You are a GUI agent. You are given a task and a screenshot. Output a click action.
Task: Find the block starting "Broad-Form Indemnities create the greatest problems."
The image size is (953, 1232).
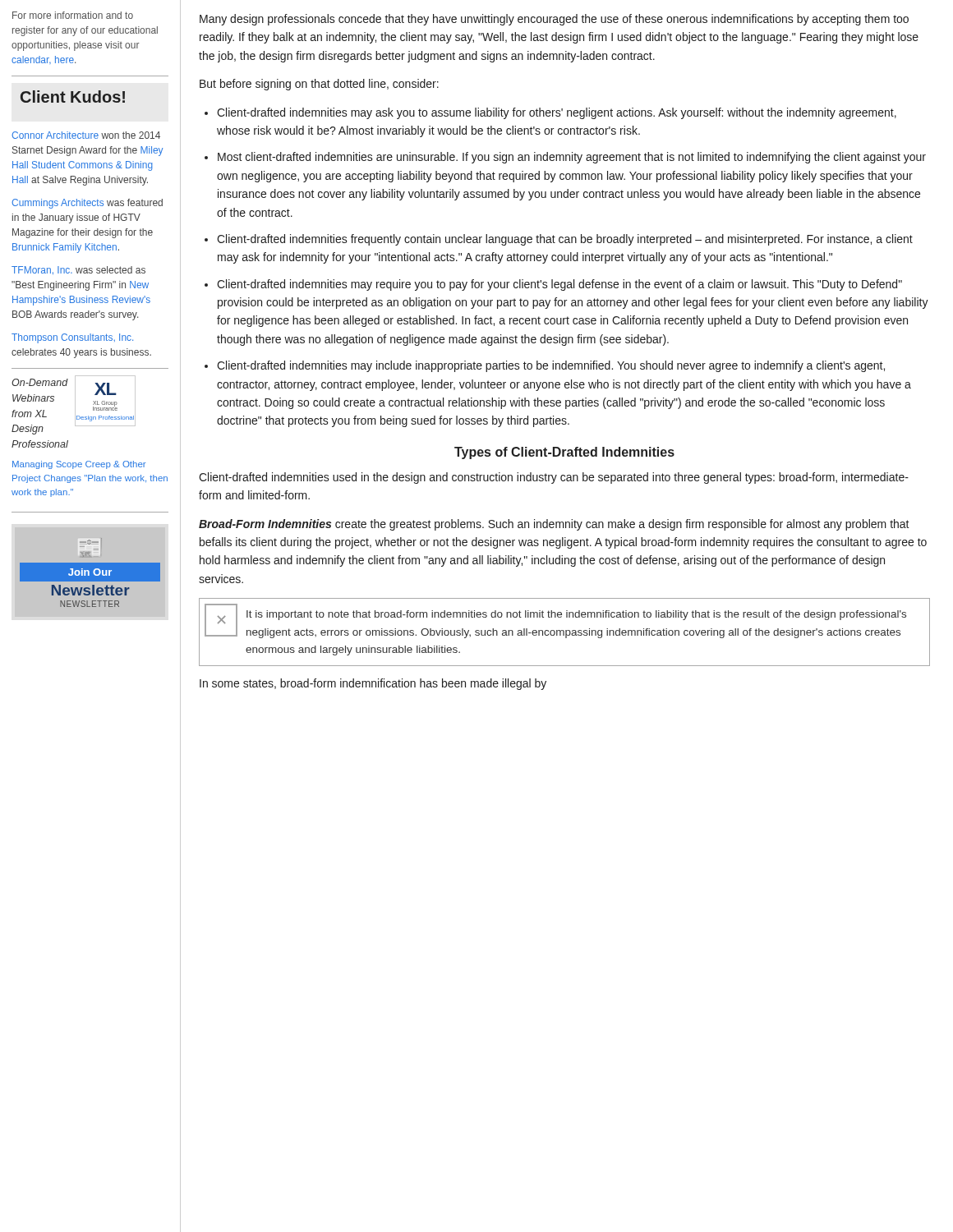point(564,551)
